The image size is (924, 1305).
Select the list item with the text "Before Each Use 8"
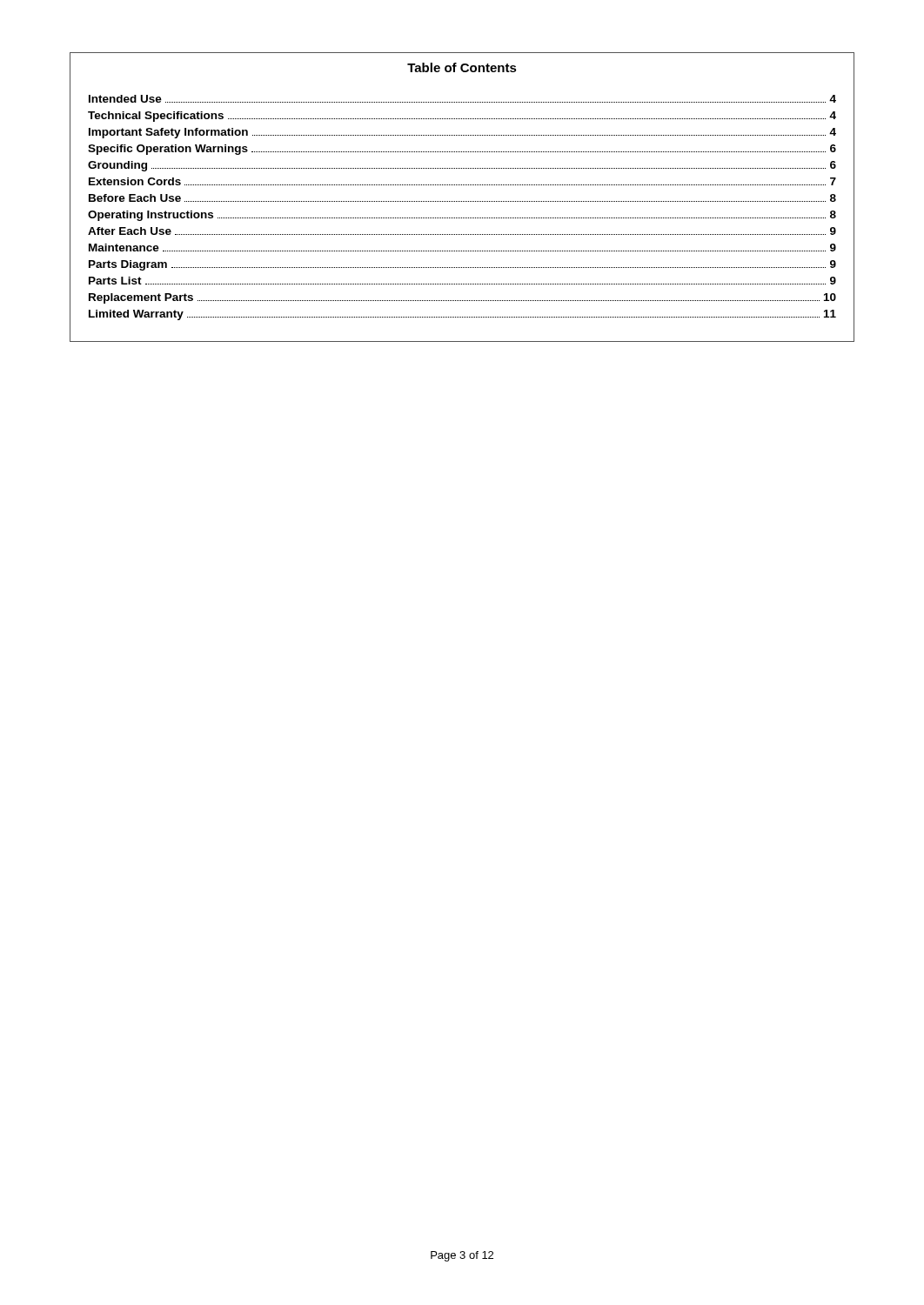point(462,198)
